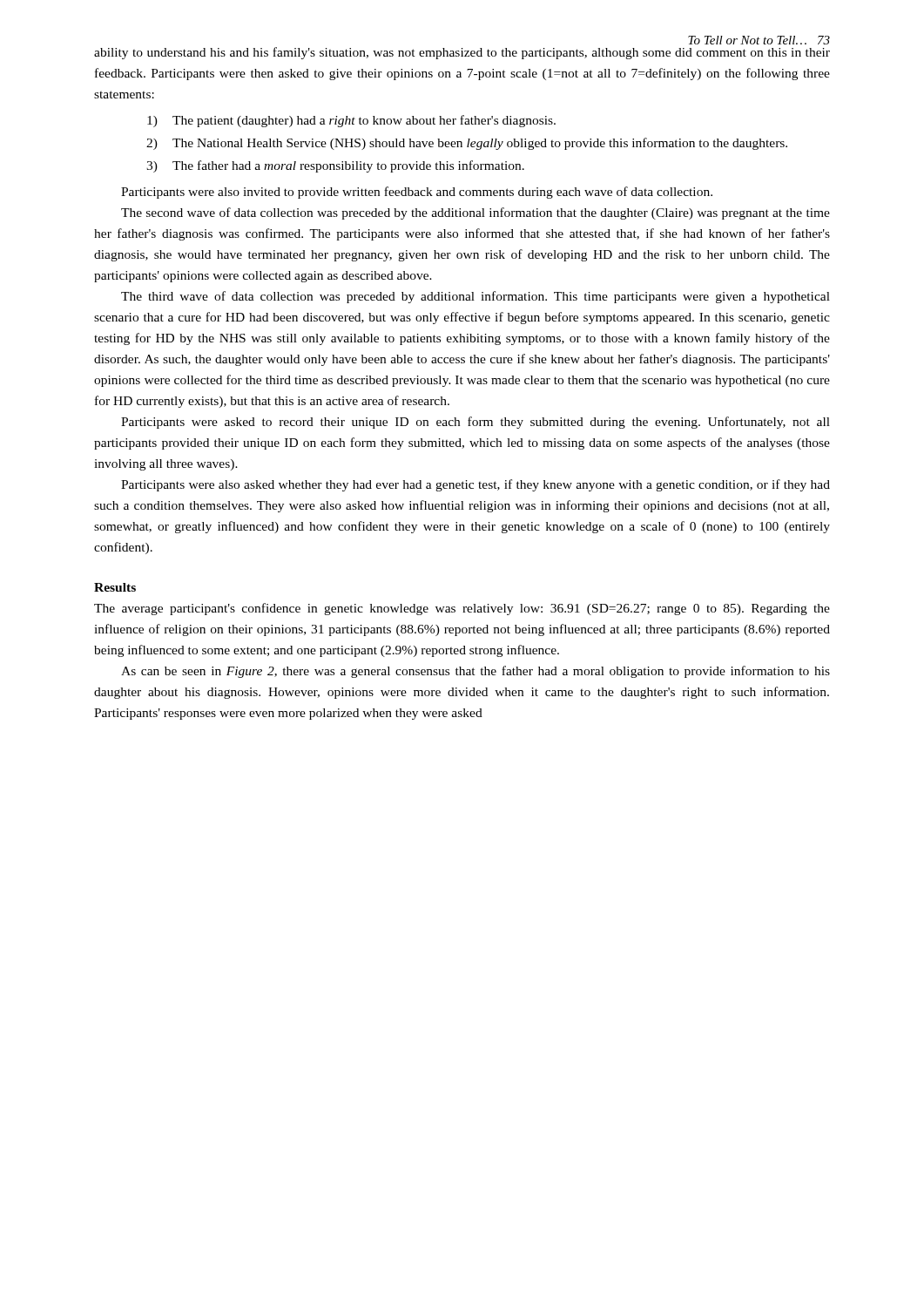
Task: Click the passage that begins "The average participant's confidence in genetic knowledge"
Action: coord(462,629)
